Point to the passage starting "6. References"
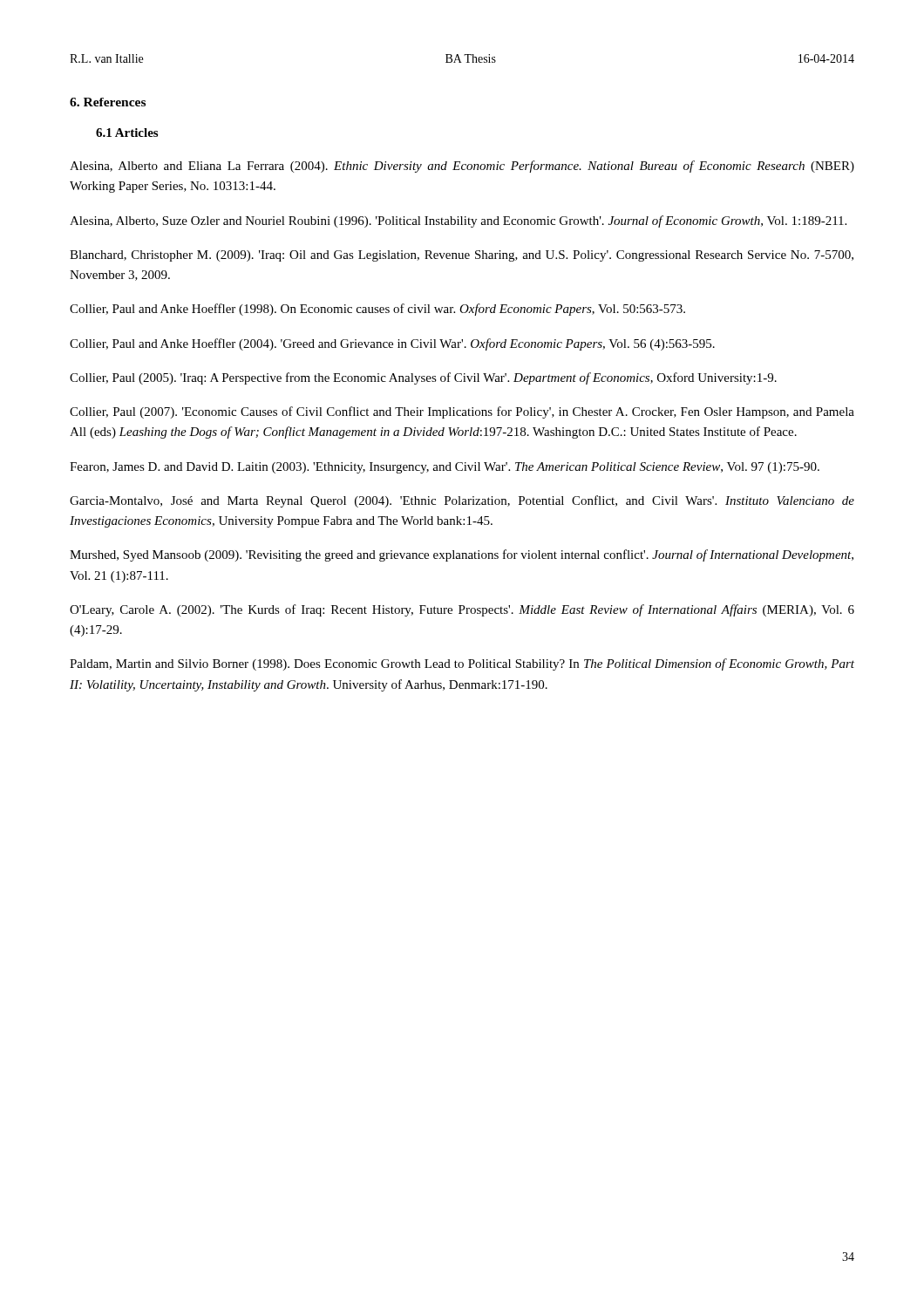The image size is (924, 1308). (108, 102)
